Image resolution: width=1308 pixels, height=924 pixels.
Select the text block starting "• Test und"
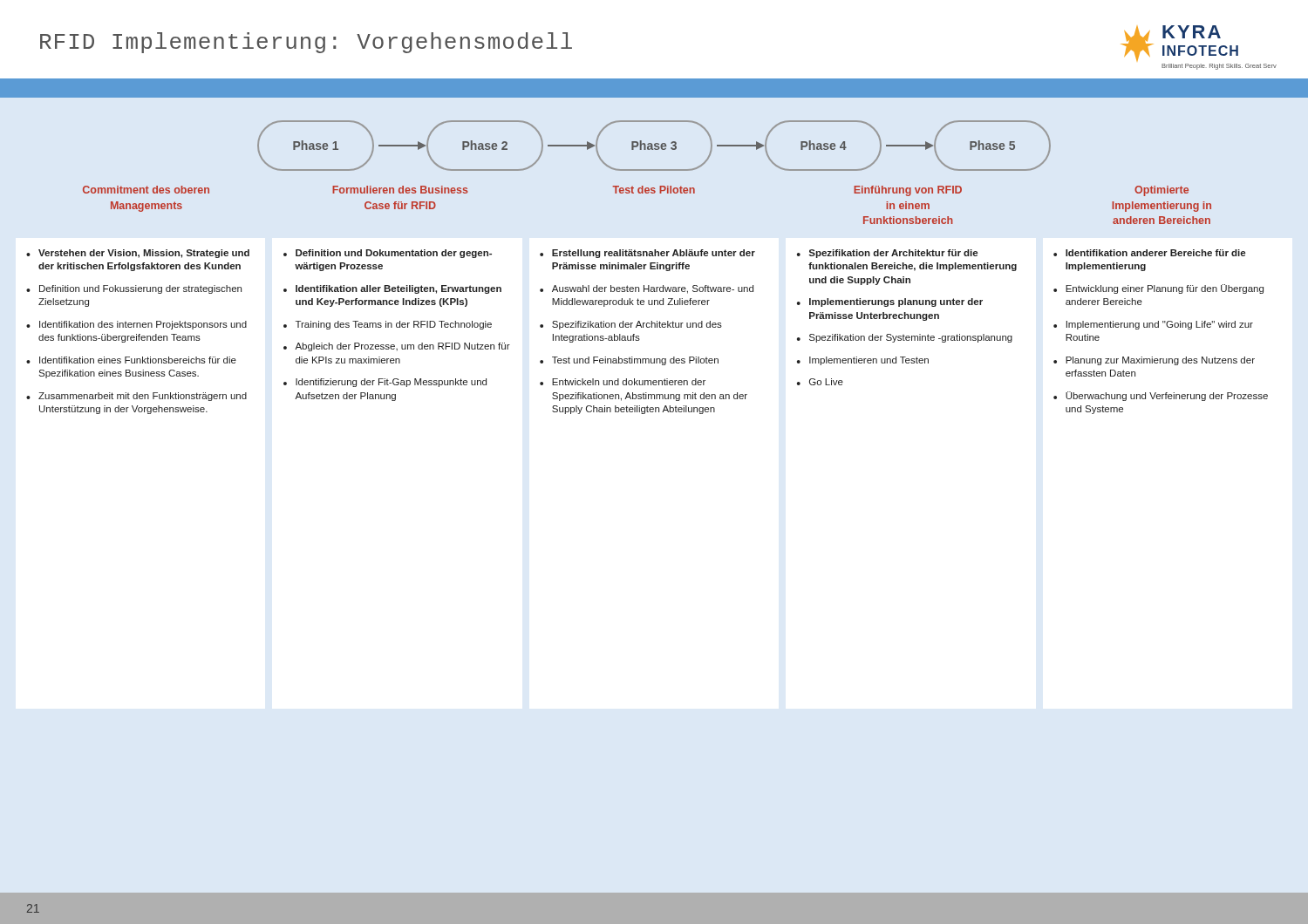point(629,360)
